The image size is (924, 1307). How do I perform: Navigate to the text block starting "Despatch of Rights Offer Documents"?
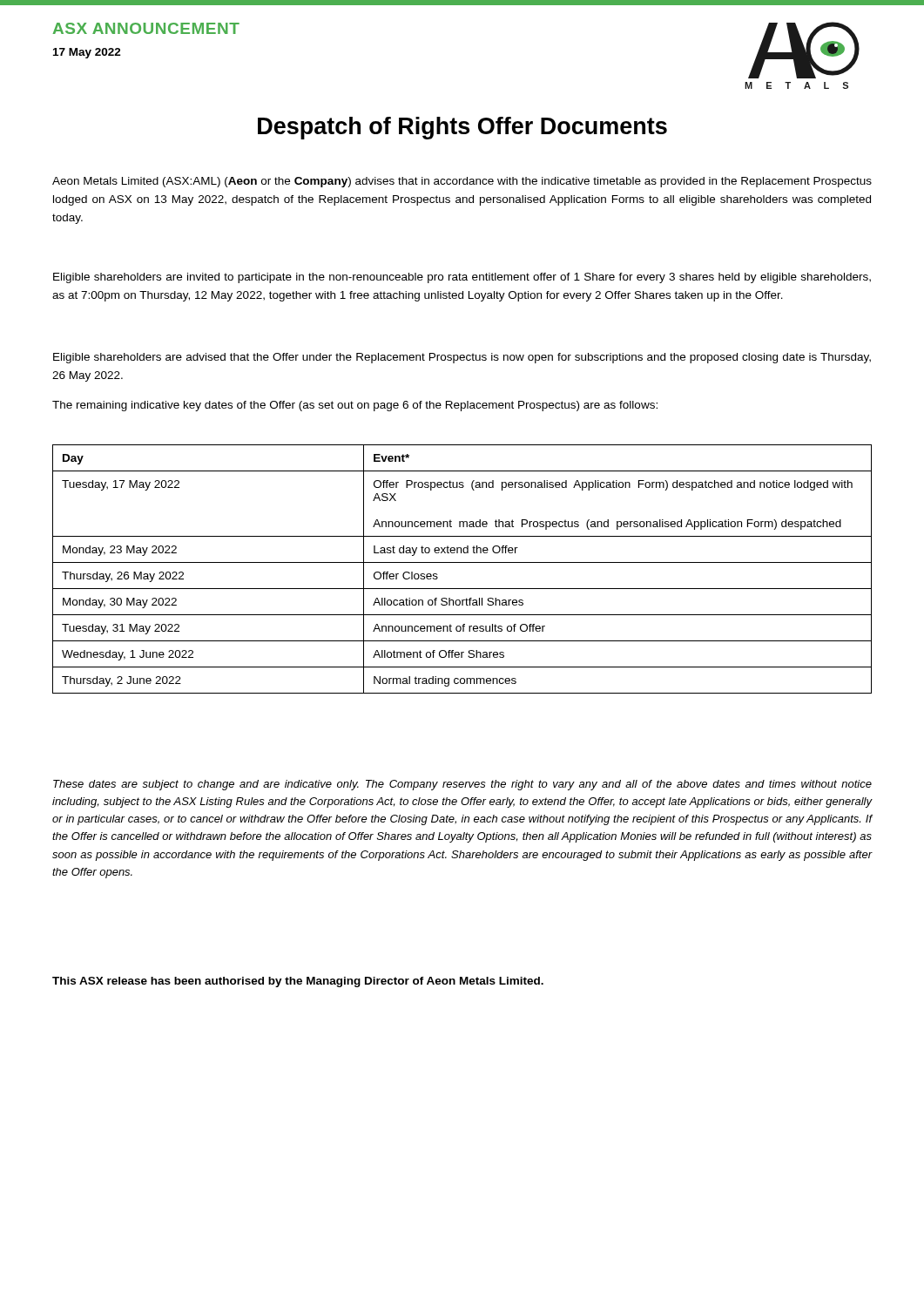pyautogui.click(x=462, y=126)
